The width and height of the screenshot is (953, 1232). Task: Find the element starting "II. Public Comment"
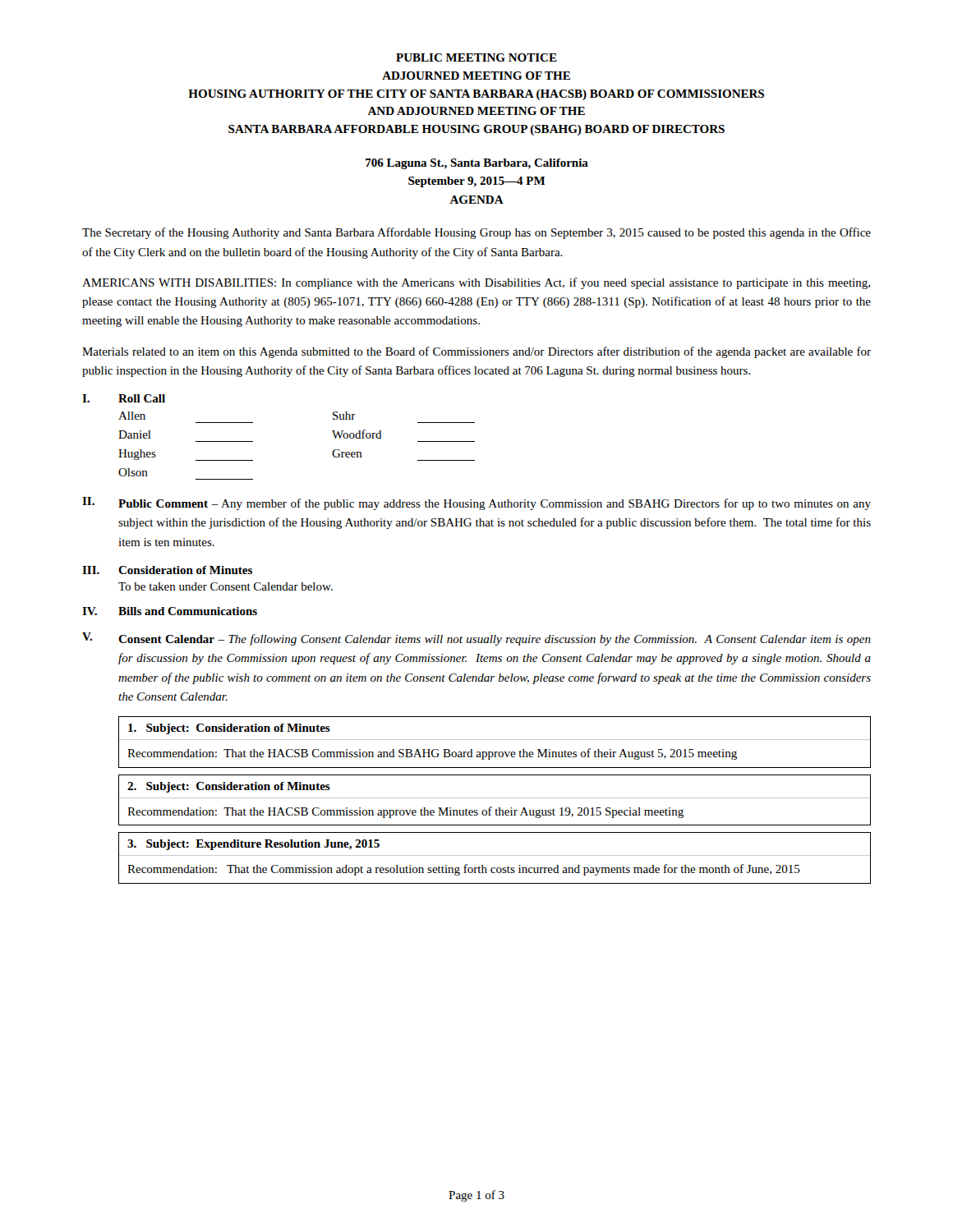point(476,523)
